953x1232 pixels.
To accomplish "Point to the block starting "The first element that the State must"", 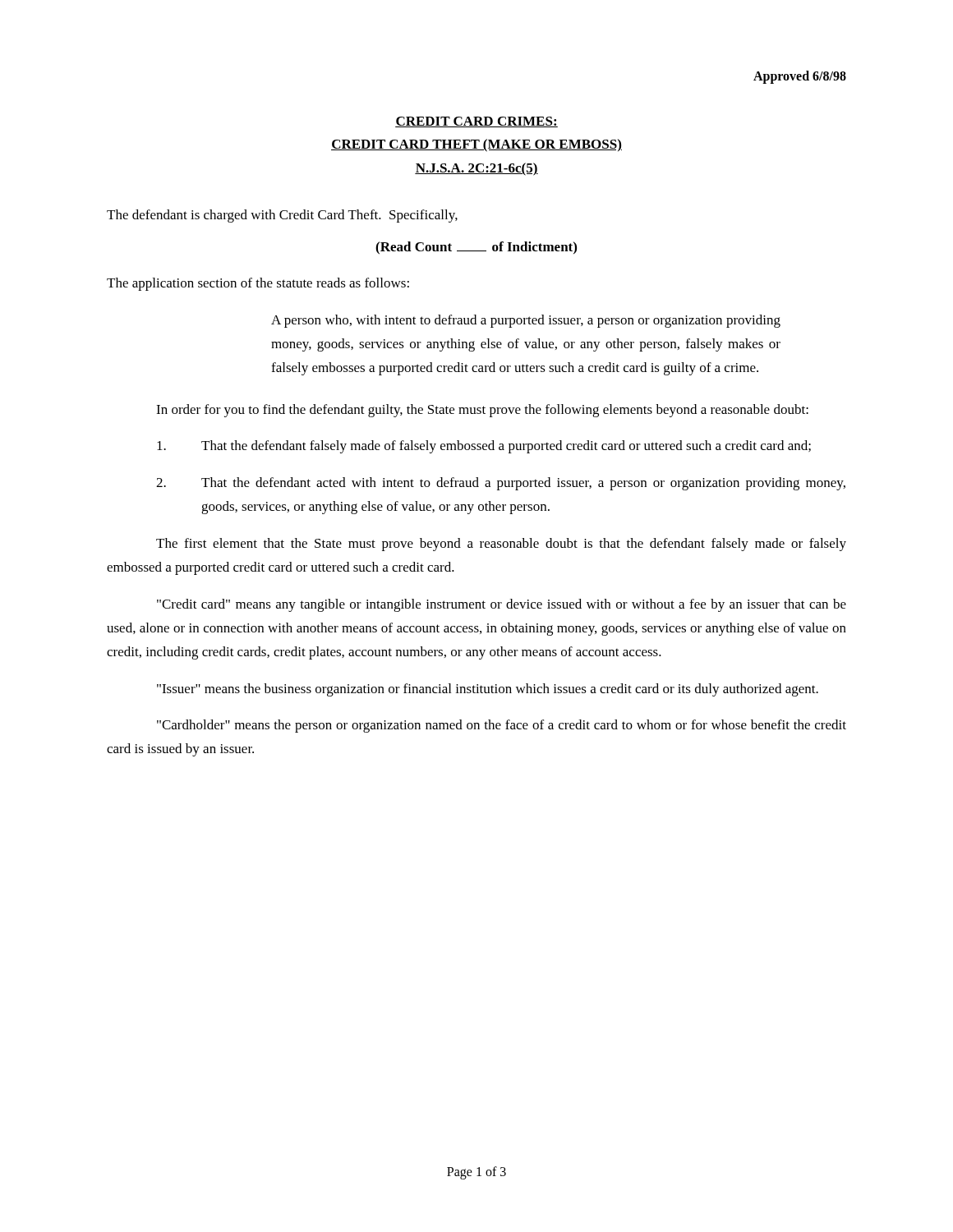I will [476, 555].
